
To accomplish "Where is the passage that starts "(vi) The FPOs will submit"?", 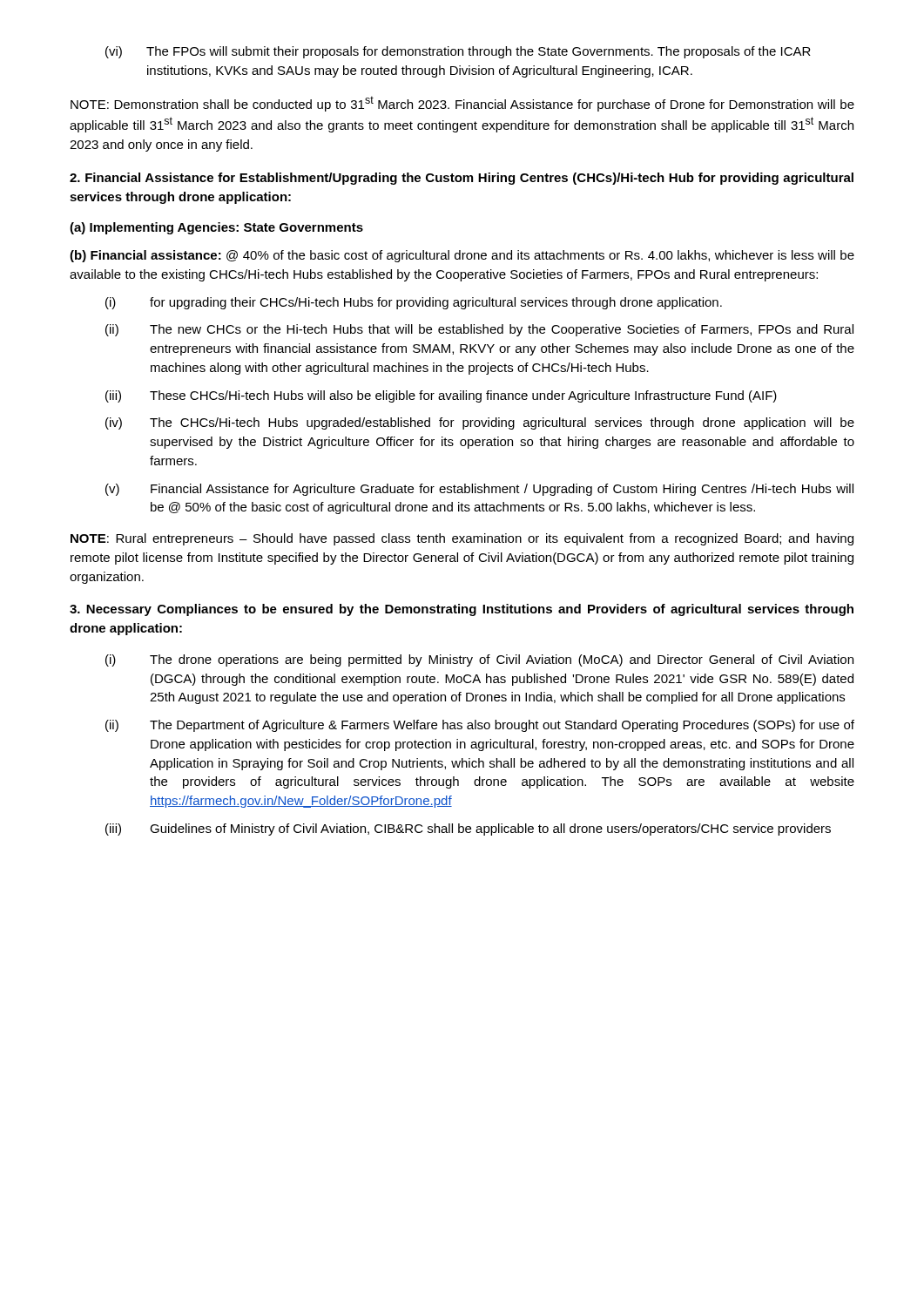I will [x=479, y=61].
